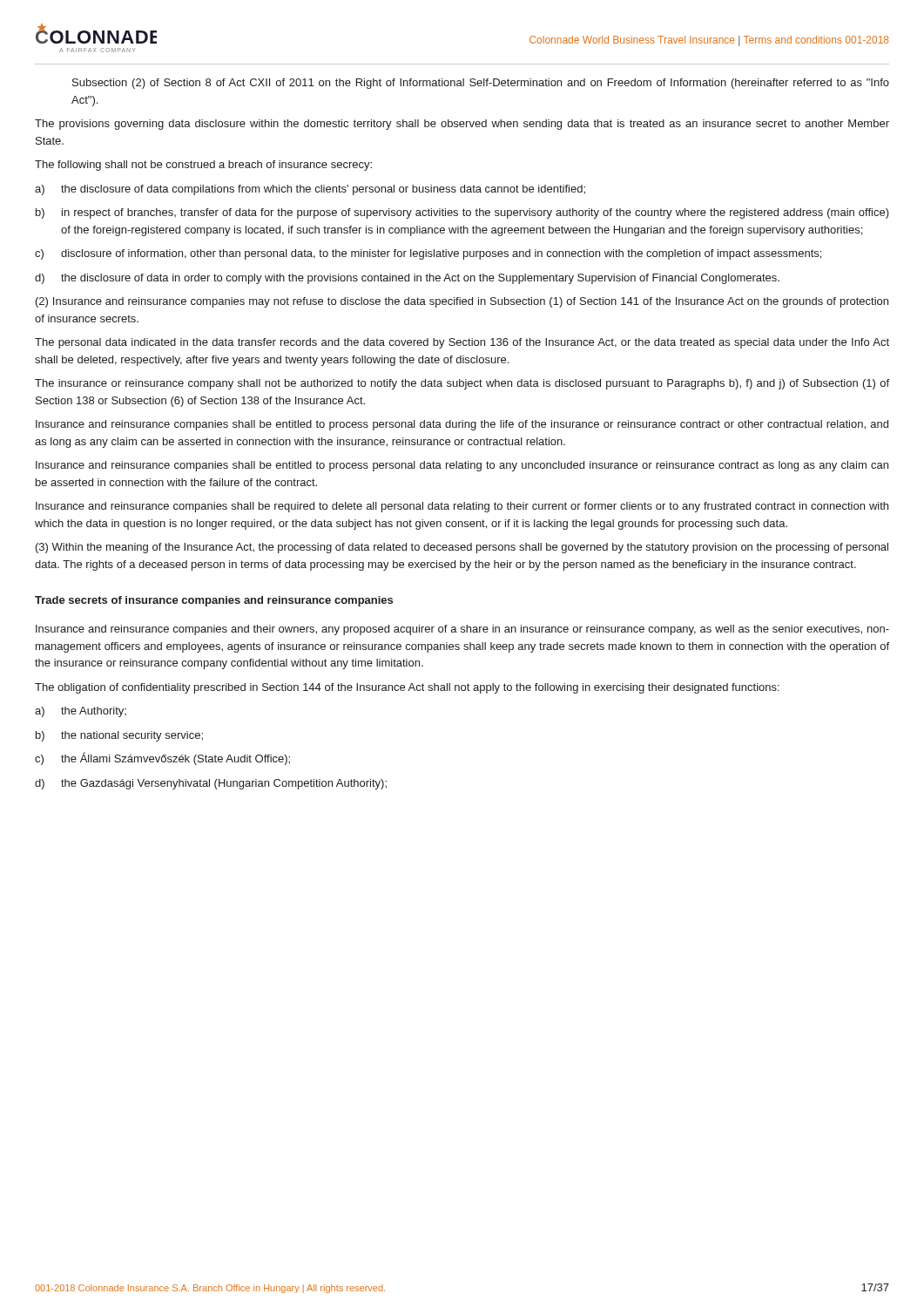This screenshot has height=1307, width=924.
Task: Locate the text starting "(2) Insurance and reinsurance companies"
Action: pos(462,309)
